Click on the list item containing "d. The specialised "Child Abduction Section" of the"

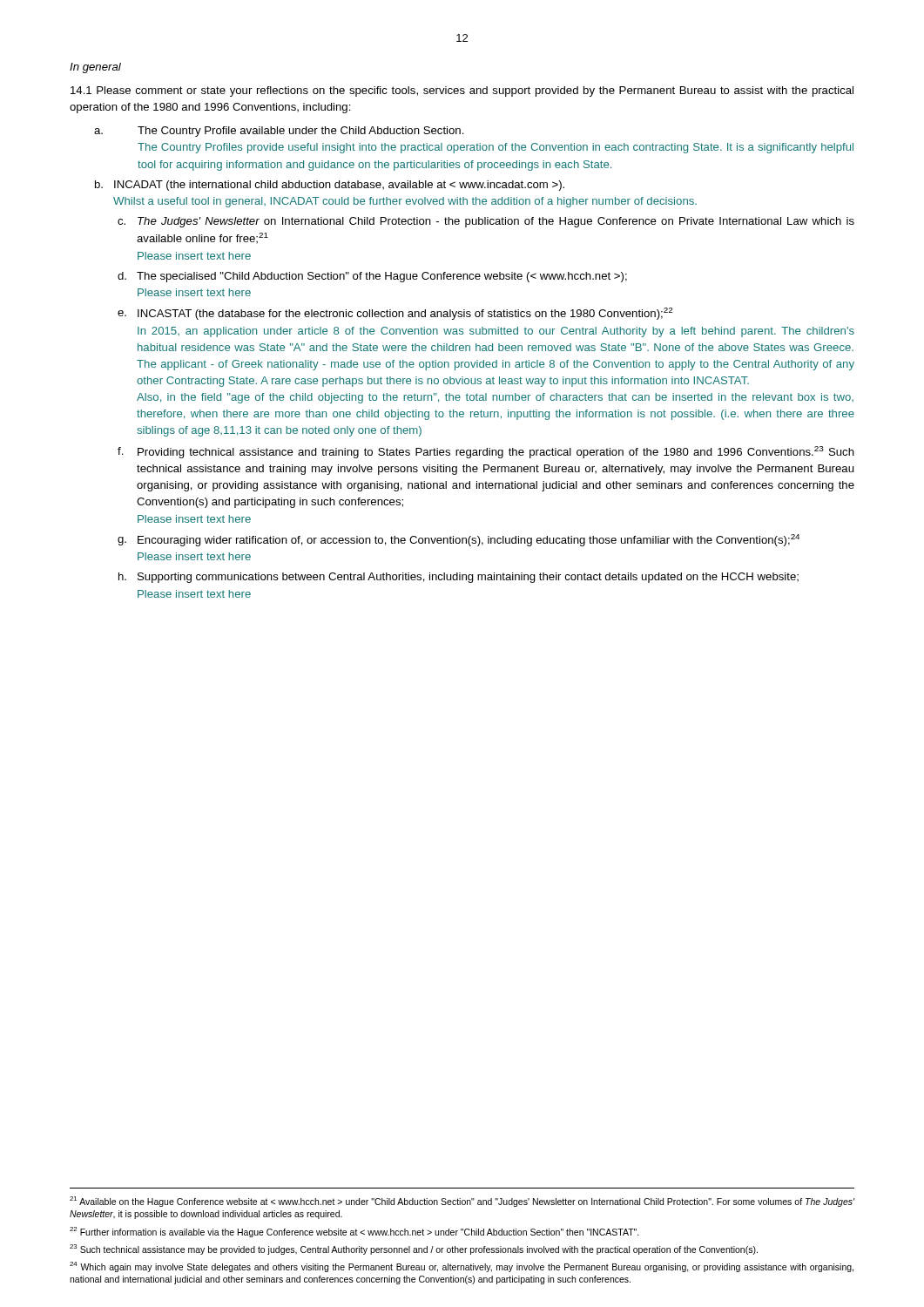coord(462,284)
